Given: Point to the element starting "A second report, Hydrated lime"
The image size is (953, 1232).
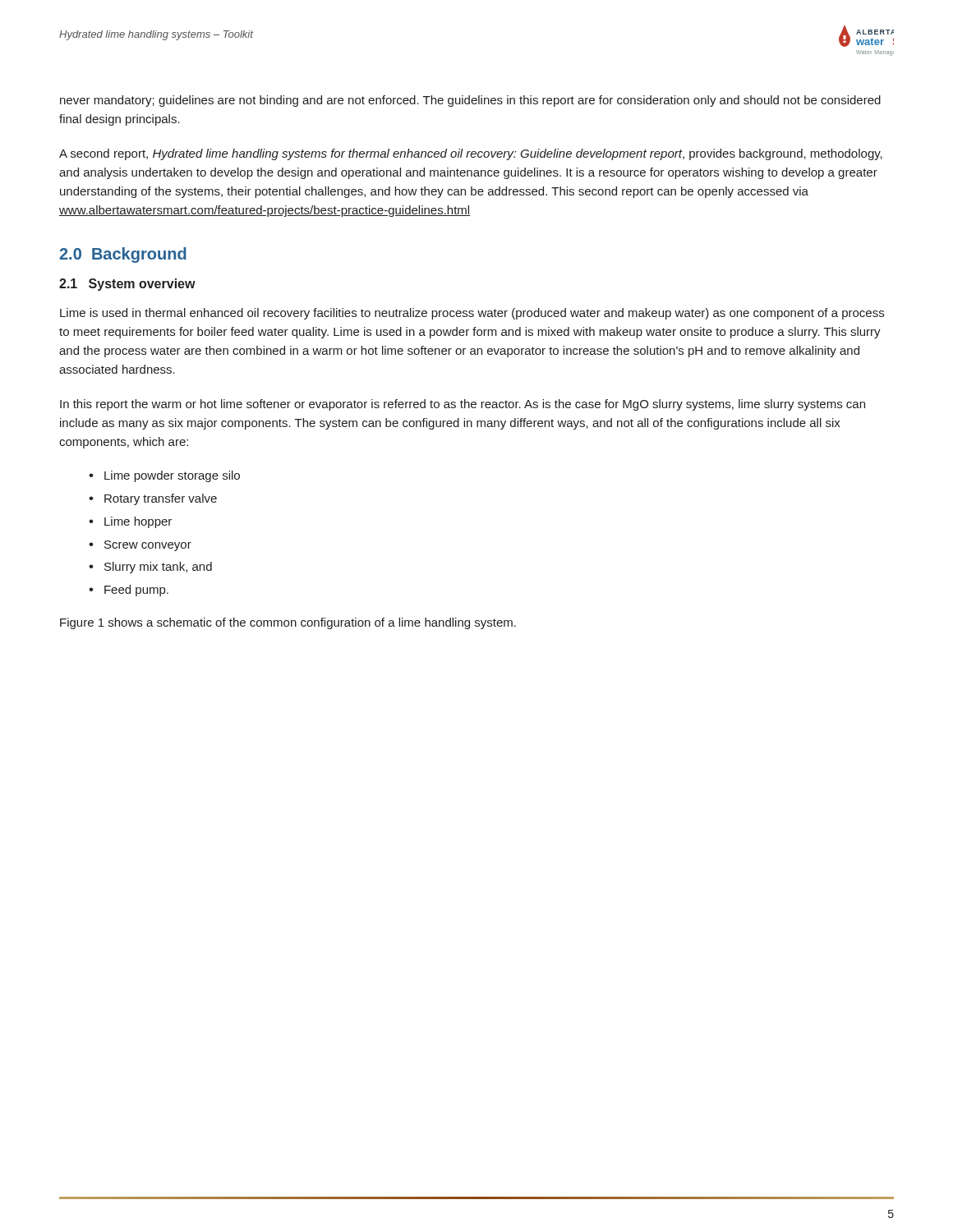Looking at the screenshot, I should click(471, 181).
